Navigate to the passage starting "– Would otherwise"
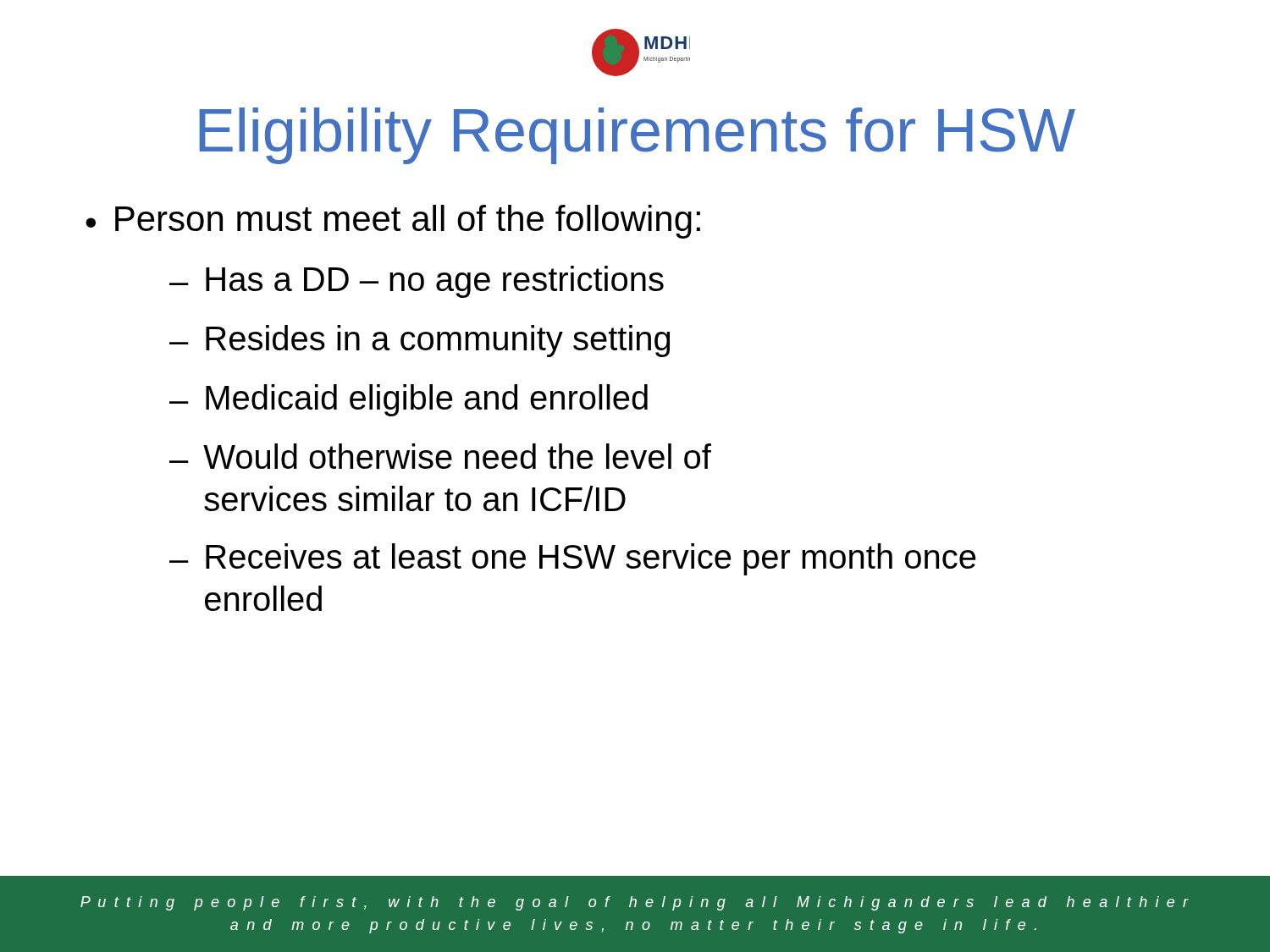 (x=686, y=478)
